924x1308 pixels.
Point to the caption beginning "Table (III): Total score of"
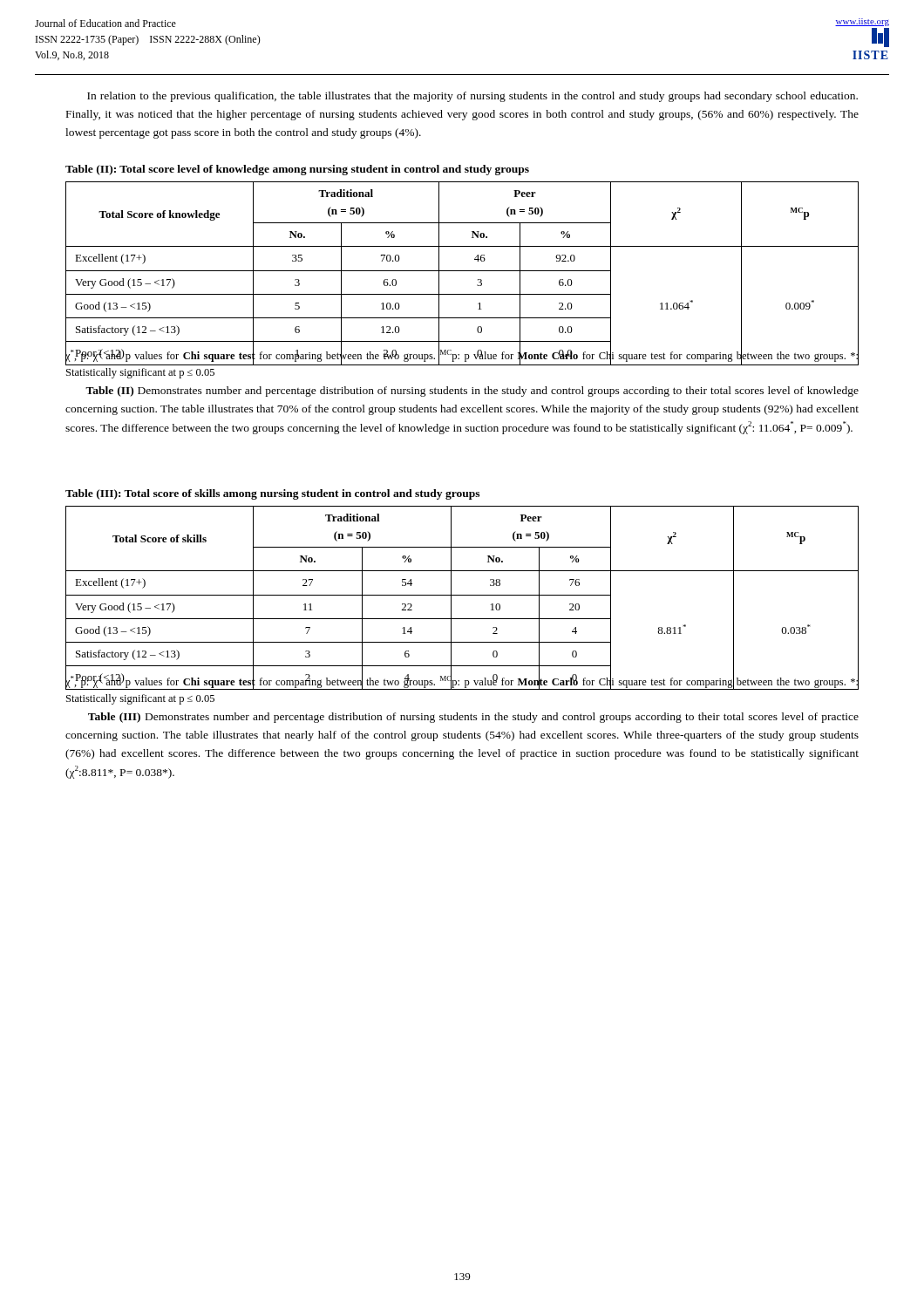coord(273,493)
